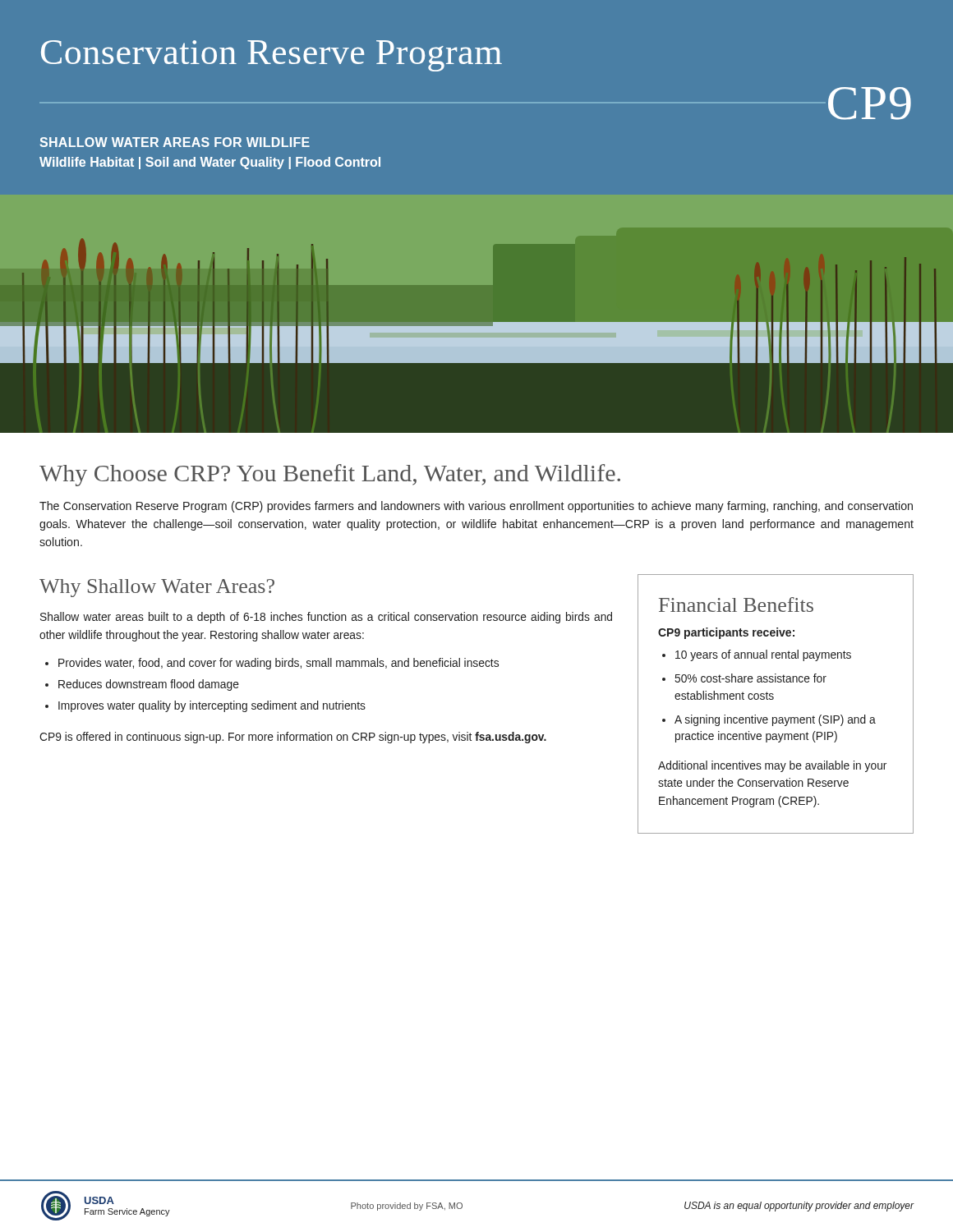Locate the block of text that opens with "Provides water, food,"

pyautogui.click(x=278, y=663)
